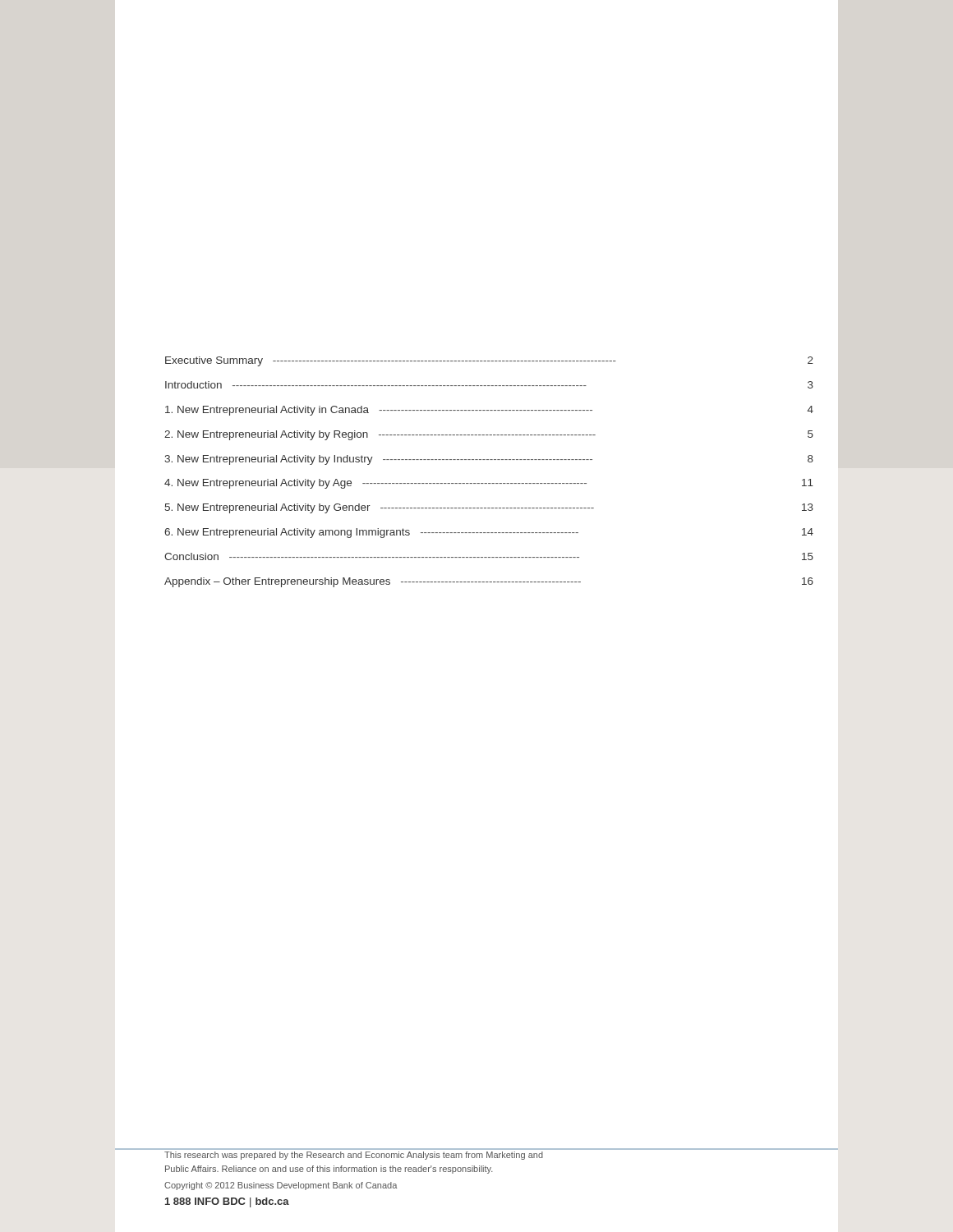Click on the list item containing "New Entrepreneurial Activity in Canada ----------------------------------------------------------"

tap(489, 410)
